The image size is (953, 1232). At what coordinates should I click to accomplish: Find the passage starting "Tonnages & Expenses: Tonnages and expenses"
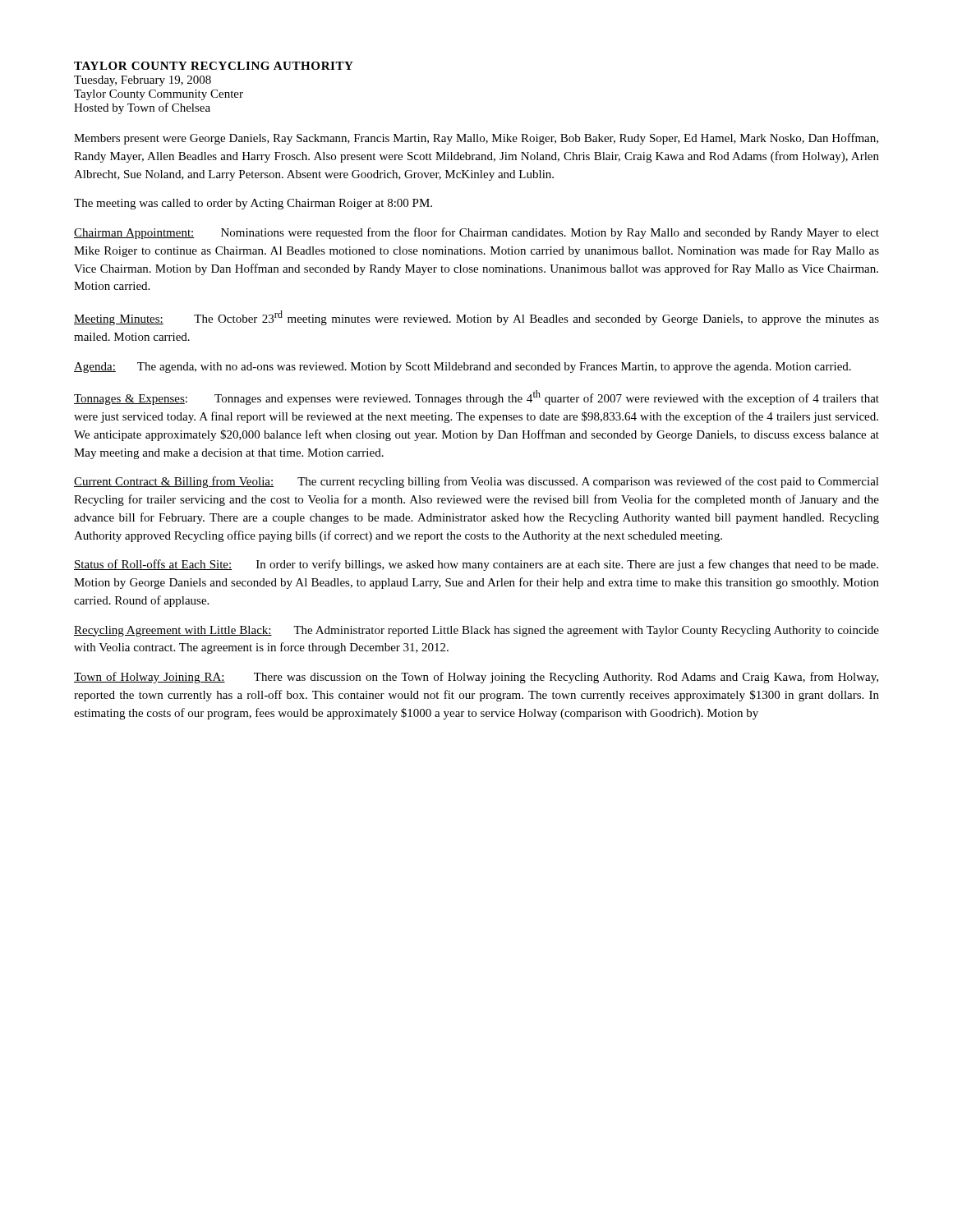tap(476, 424)
